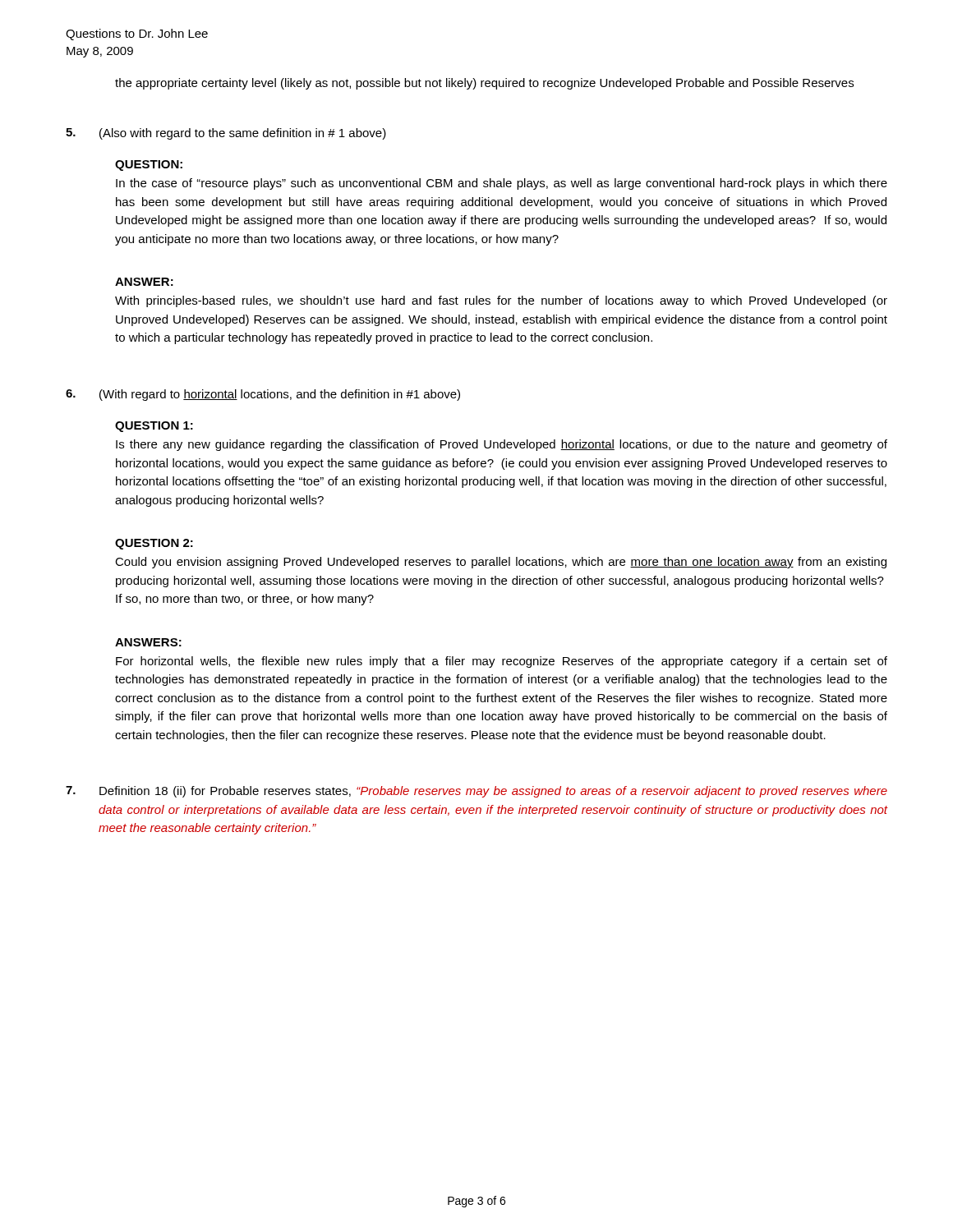
Task: Locate the block of text that opens with "Is there any new guidance"
Action: (x=501, y=472)
